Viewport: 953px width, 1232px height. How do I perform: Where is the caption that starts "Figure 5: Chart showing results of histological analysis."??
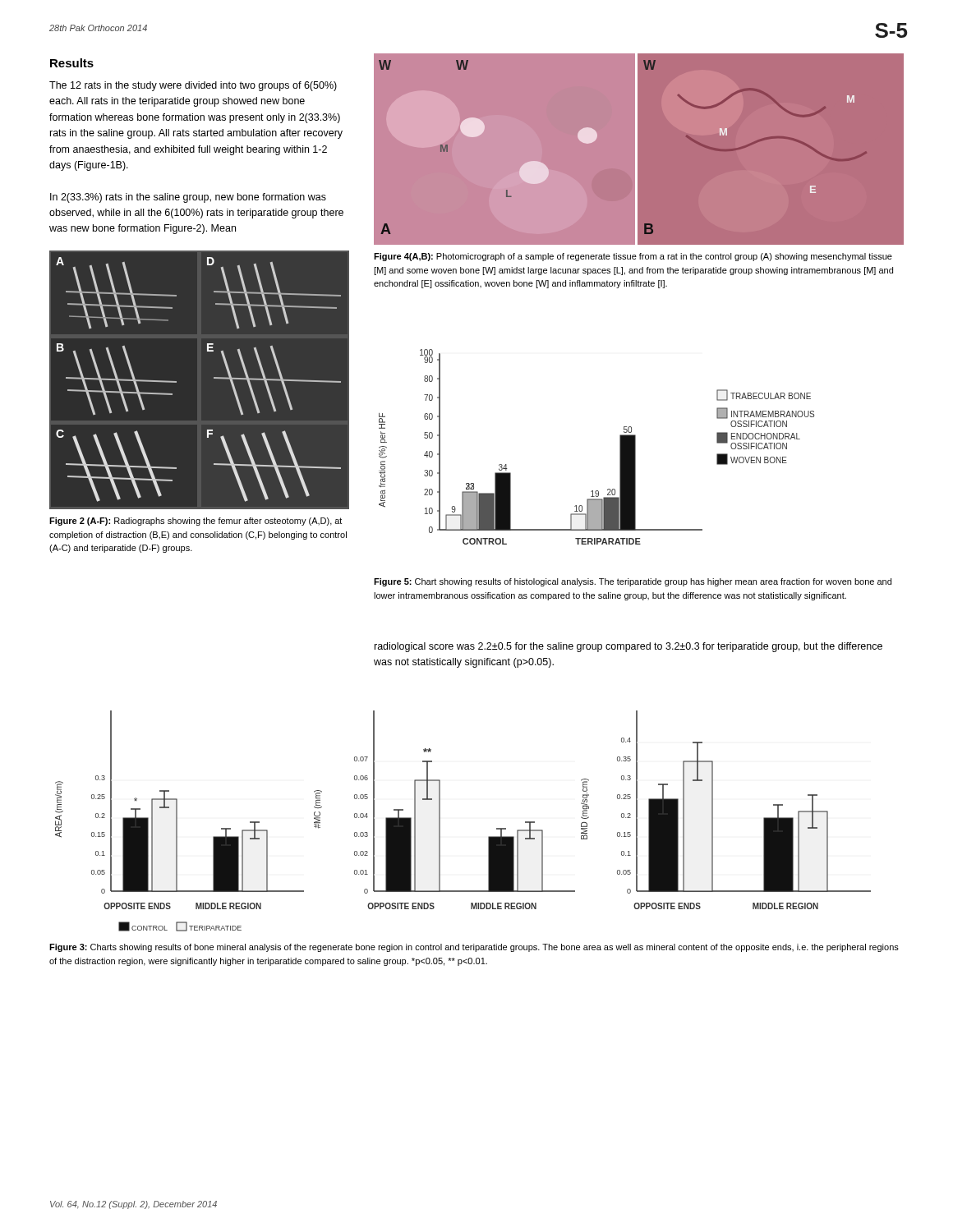[633, 588]
